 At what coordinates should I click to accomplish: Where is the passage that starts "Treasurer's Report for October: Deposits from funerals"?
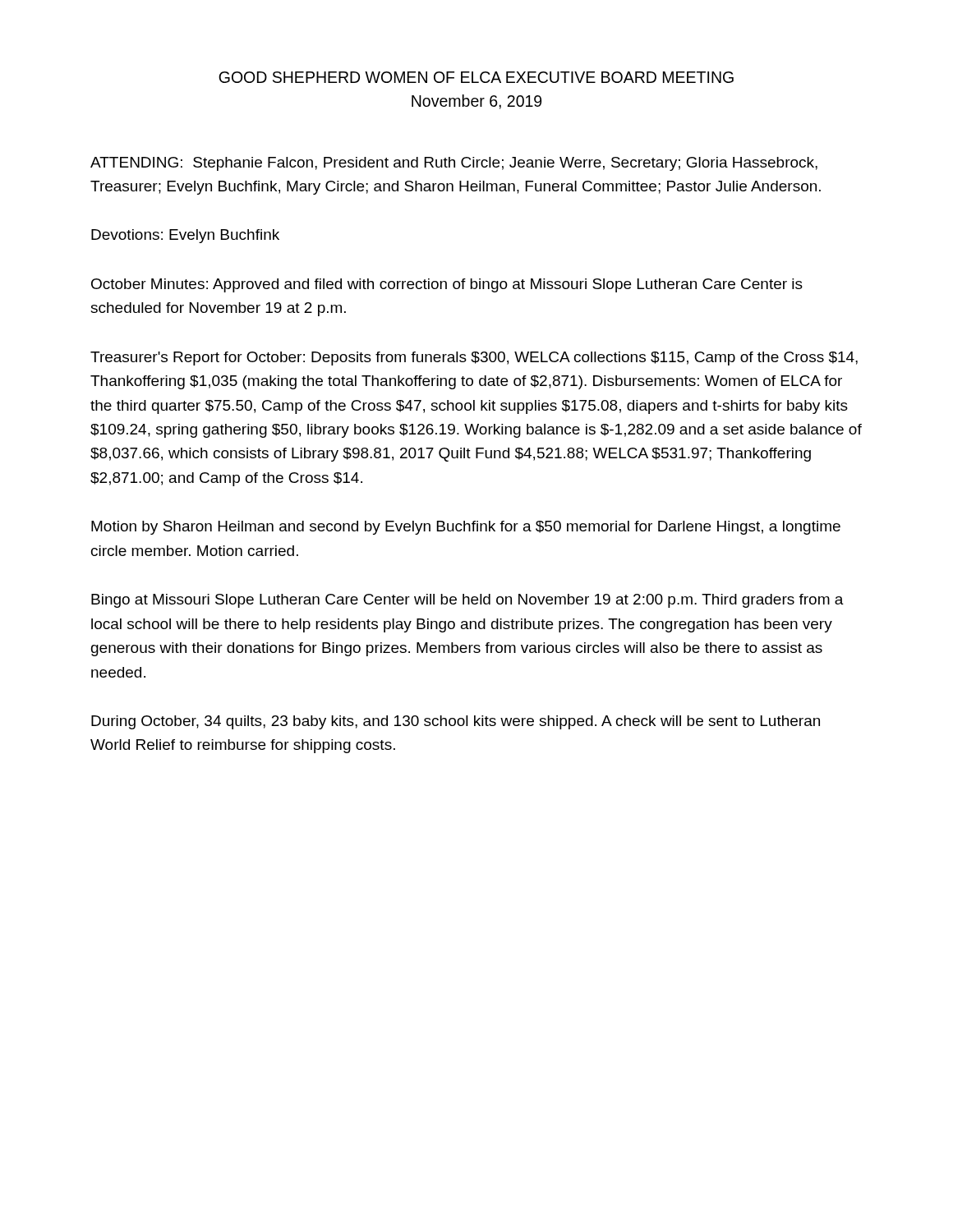[x=476, y=417]
